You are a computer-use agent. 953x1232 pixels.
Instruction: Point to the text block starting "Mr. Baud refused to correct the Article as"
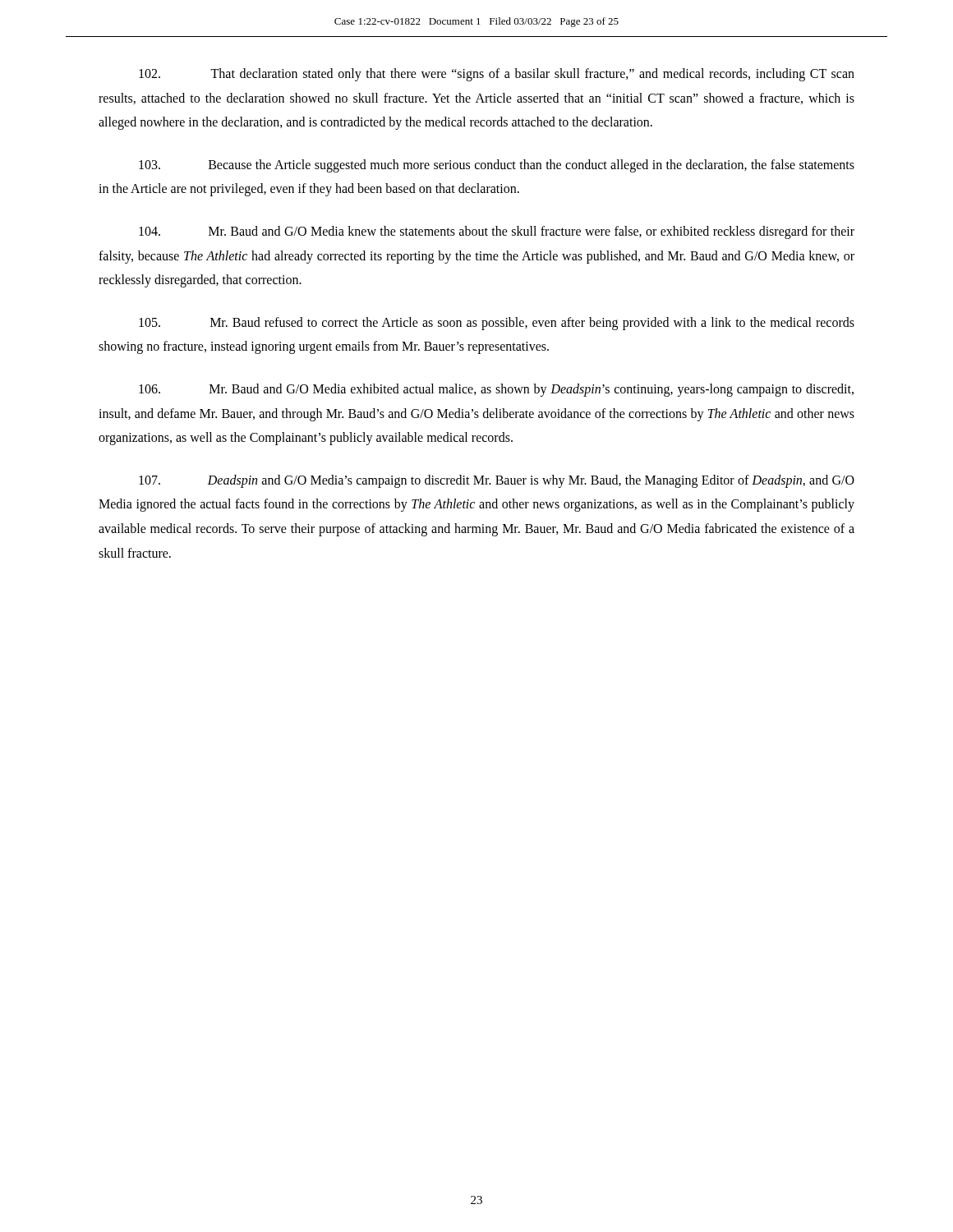pos(476,332)
